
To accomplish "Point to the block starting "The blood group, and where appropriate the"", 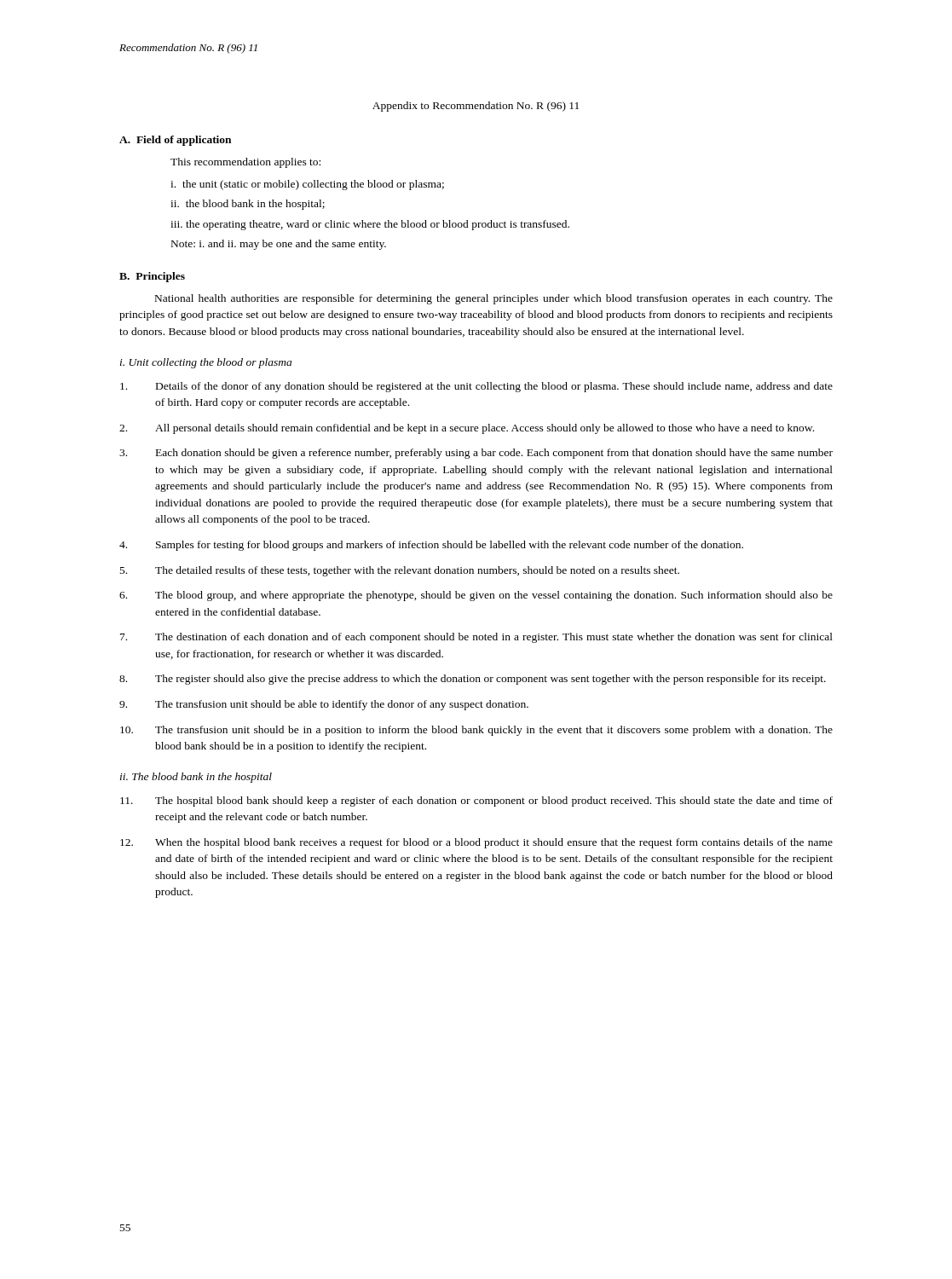I will pyautogui.click(x=476, y=603).
